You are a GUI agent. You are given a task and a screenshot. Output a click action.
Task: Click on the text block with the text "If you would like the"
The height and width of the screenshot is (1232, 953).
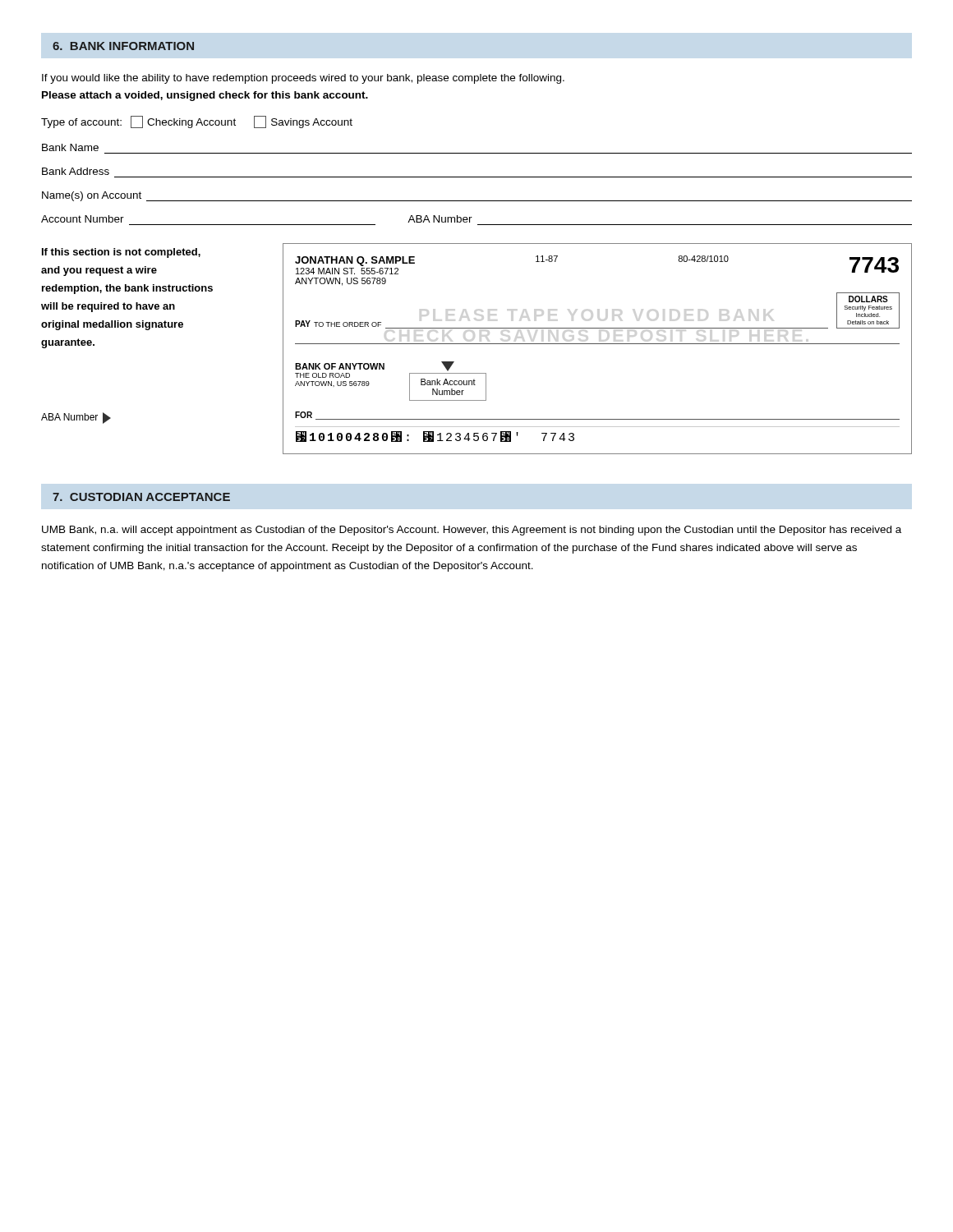pos(303,86)
